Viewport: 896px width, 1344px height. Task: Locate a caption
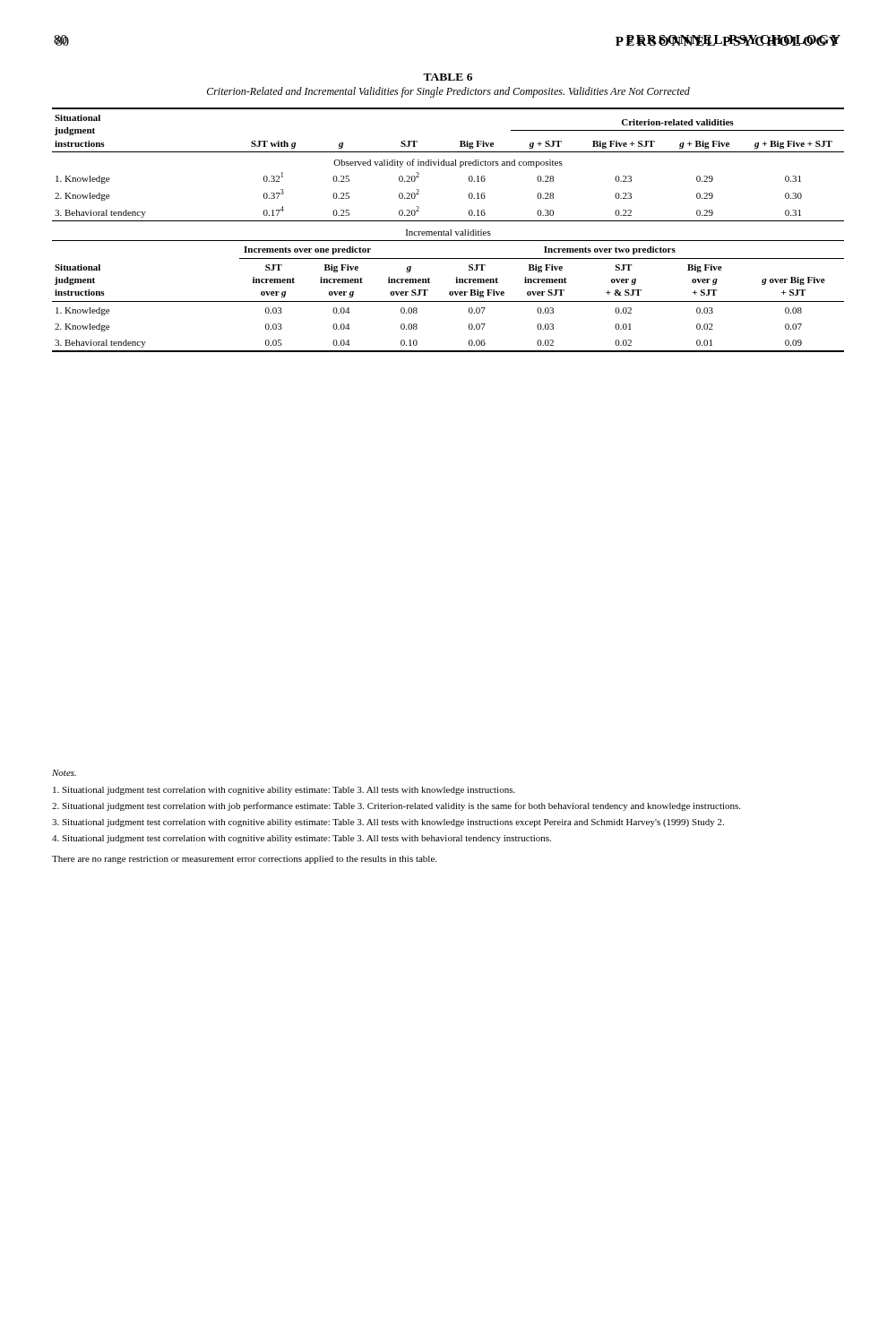(448, 91)
